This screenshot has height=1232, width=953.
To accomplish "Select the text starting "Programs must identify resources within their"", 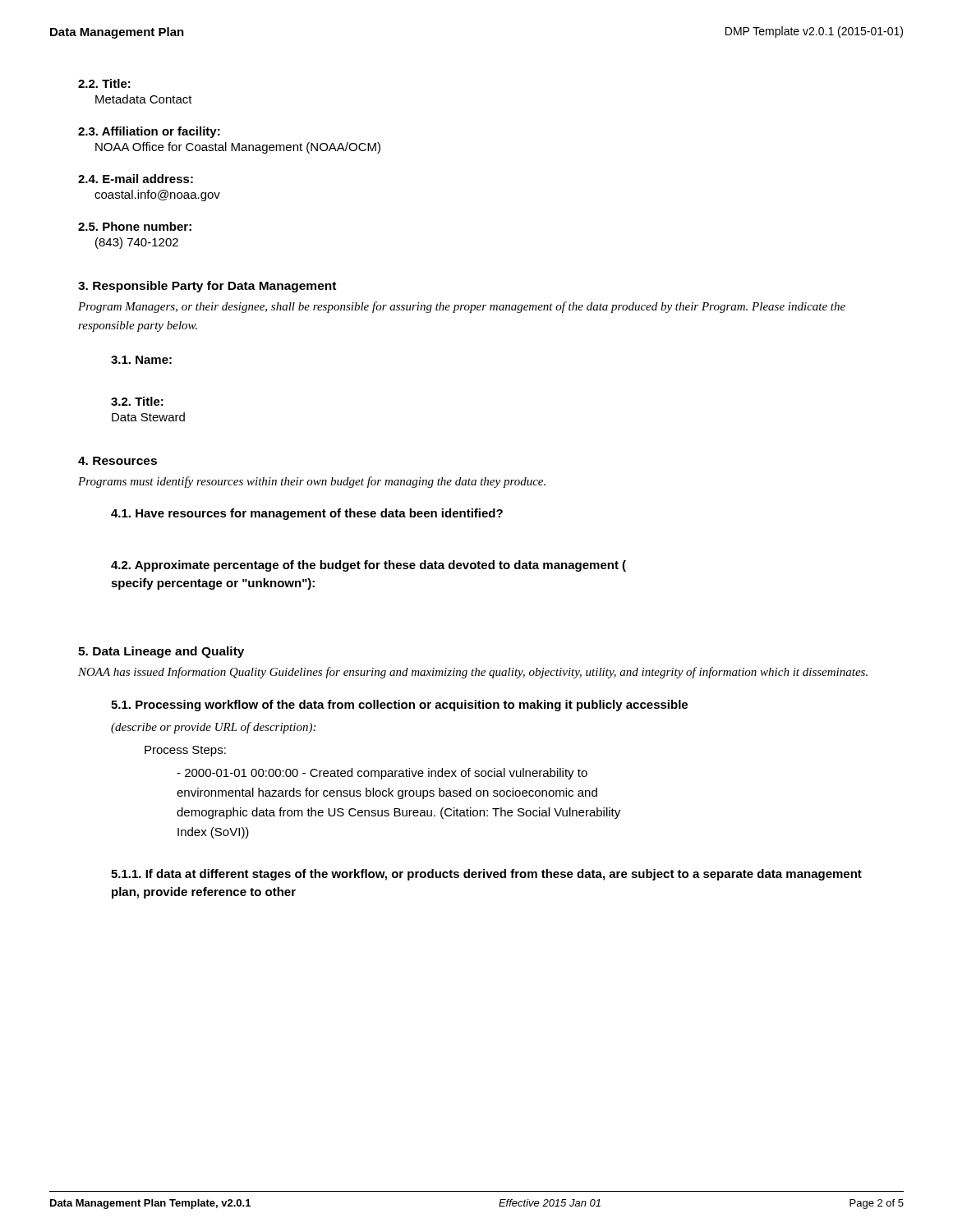I will click(312, 481).
